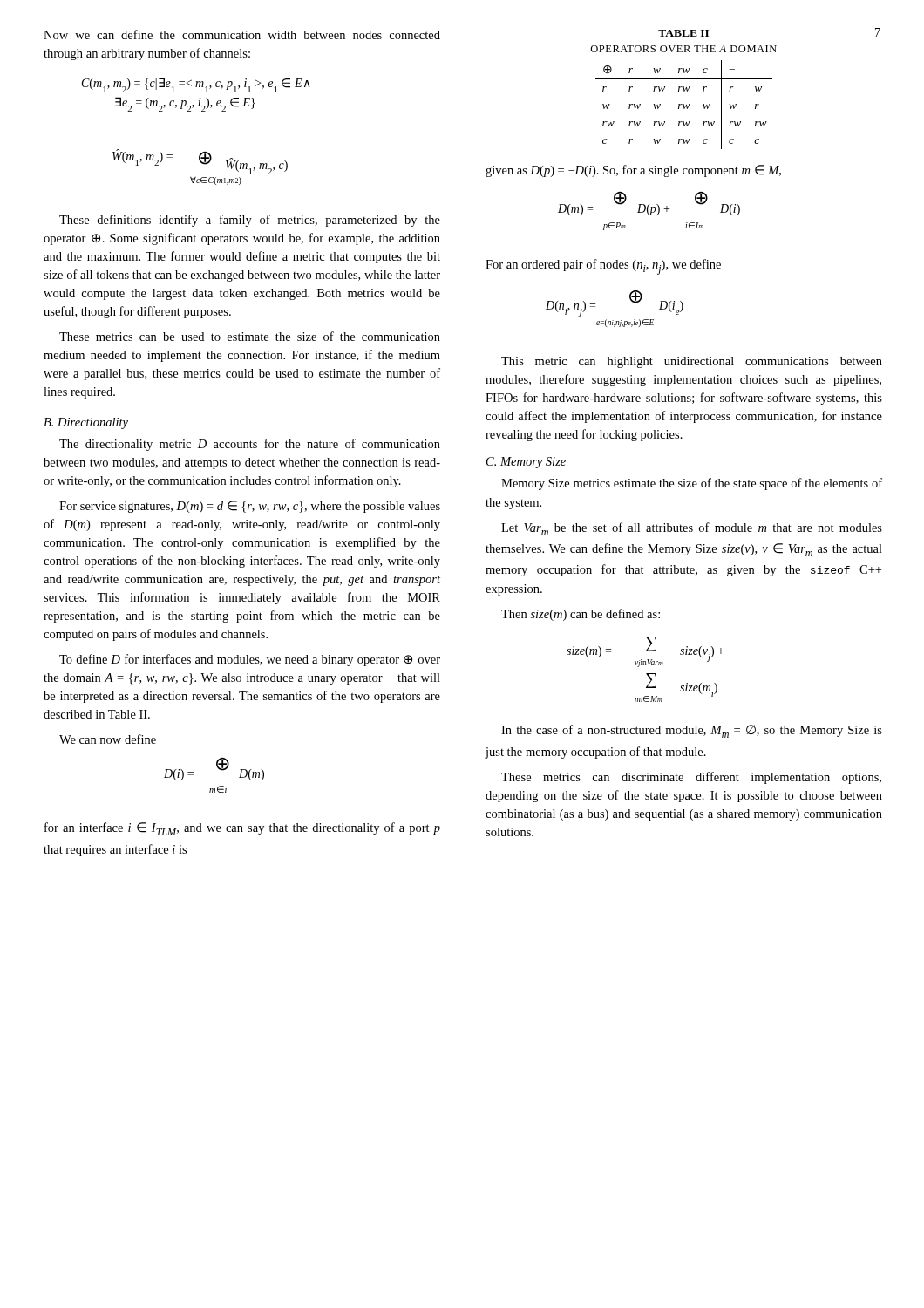
Task: Click where it says "B. Directionality"
Action: point(86,422)
